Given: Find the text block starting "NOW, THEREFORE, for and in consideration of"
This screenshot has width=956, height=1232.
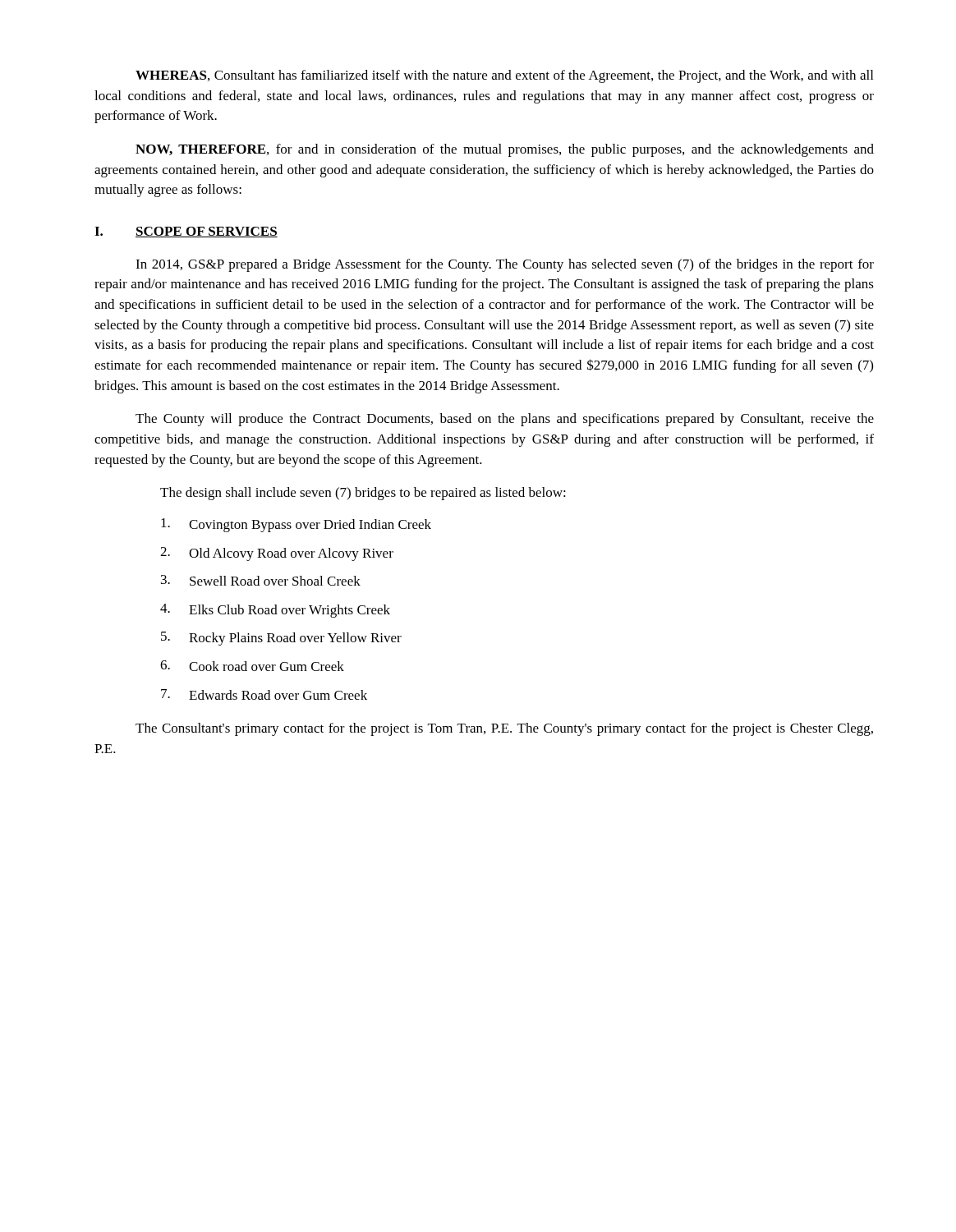Looking at the screenshot, I should 484,170.
